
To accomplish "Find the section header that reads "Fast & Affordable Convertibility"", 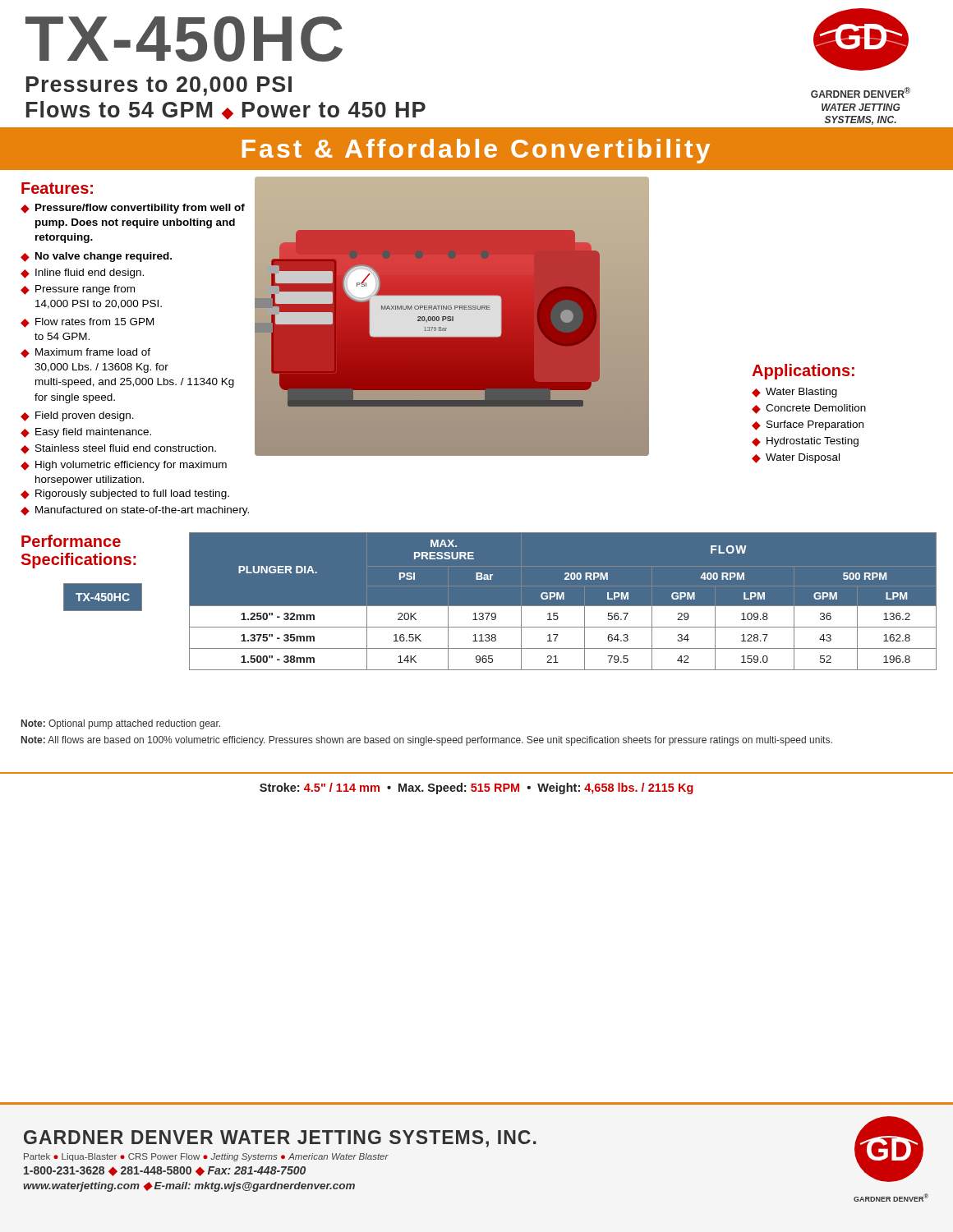I will tap(476, 149).
